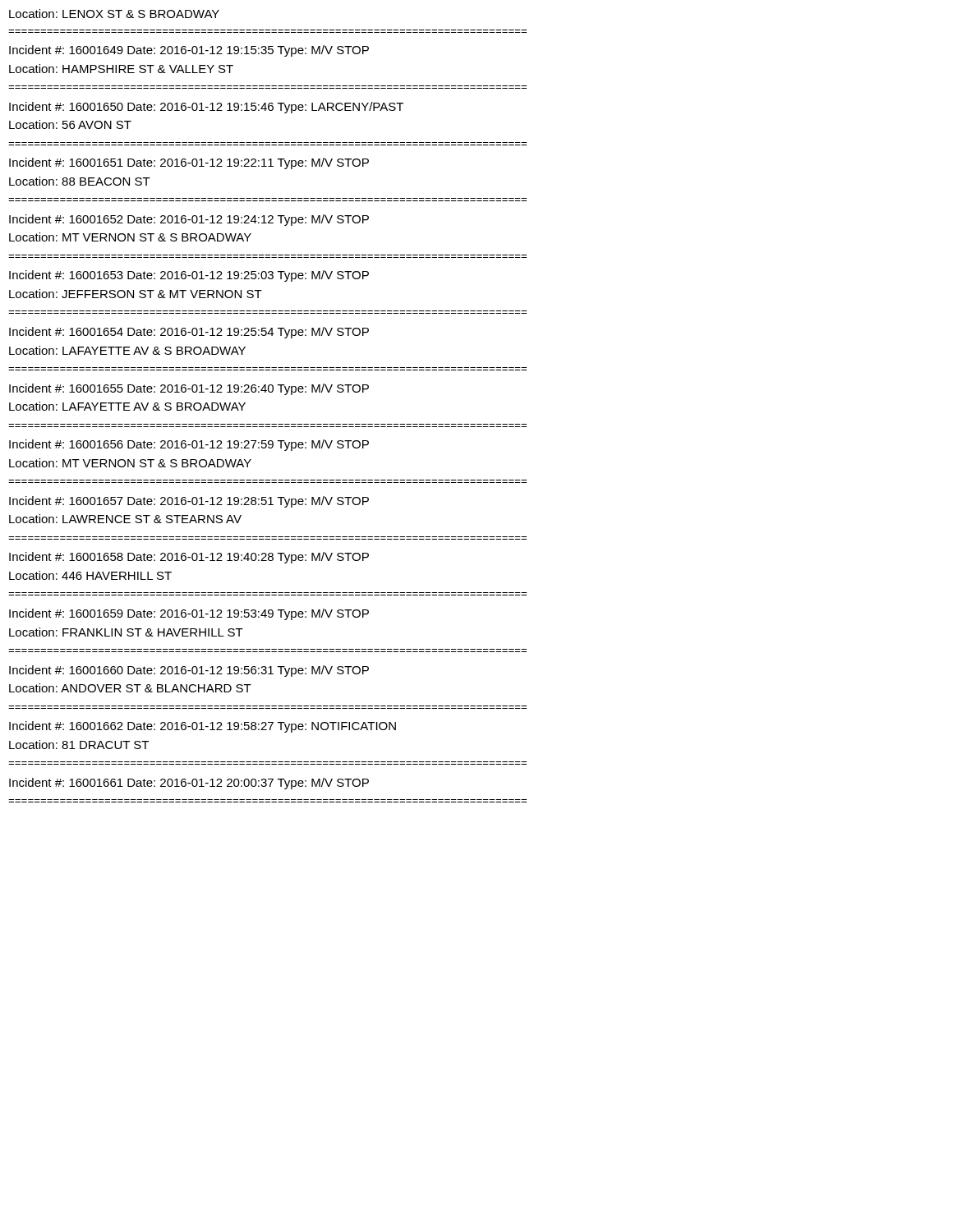Image resolution: width=953 pixels, height=1232 pixels.
Task: Find the text starting "Incident #: 16001651"
Action: [x=189, y=163]
